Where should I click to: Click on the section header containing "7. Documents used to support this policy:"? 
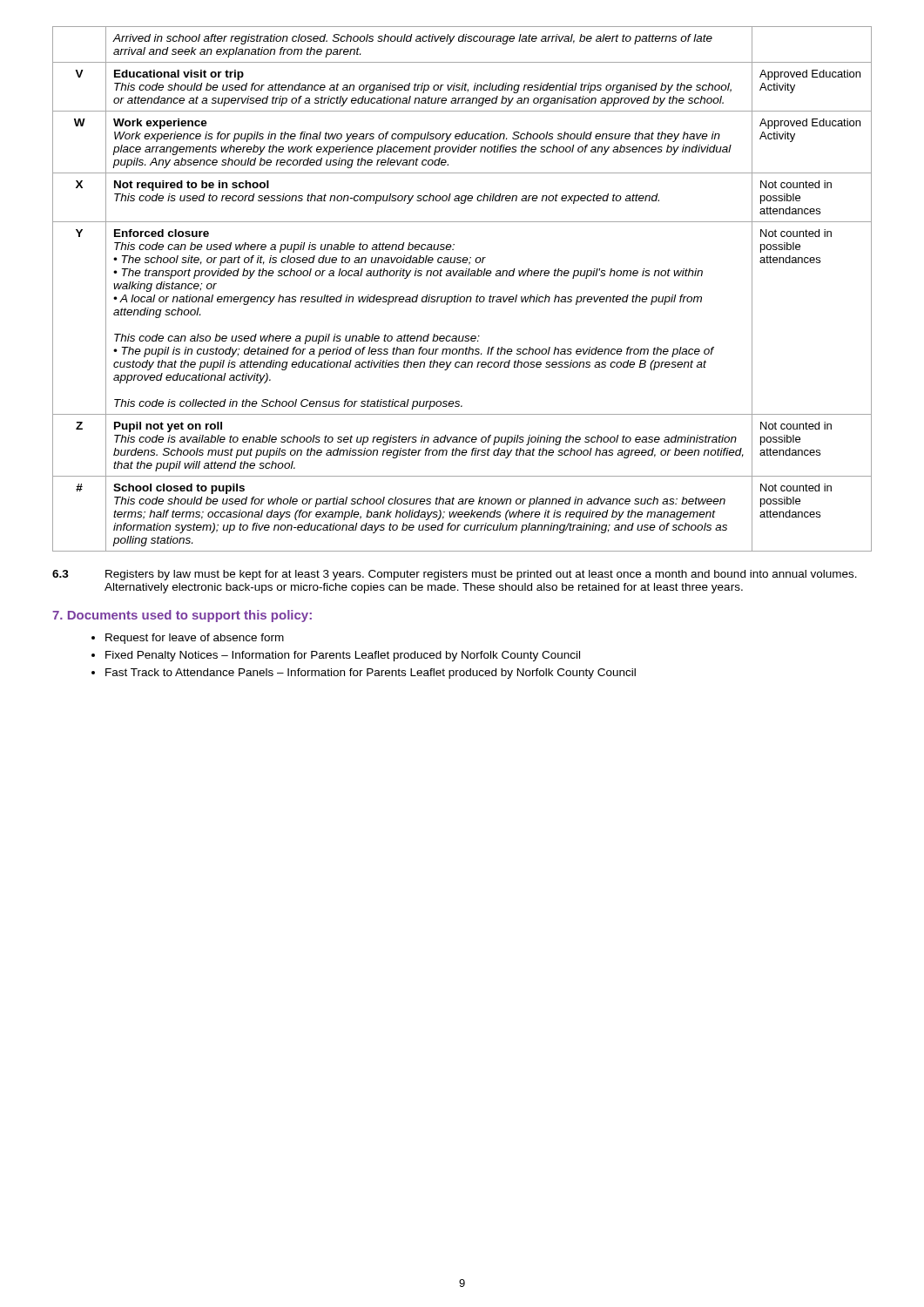click(x=183, y=615)
